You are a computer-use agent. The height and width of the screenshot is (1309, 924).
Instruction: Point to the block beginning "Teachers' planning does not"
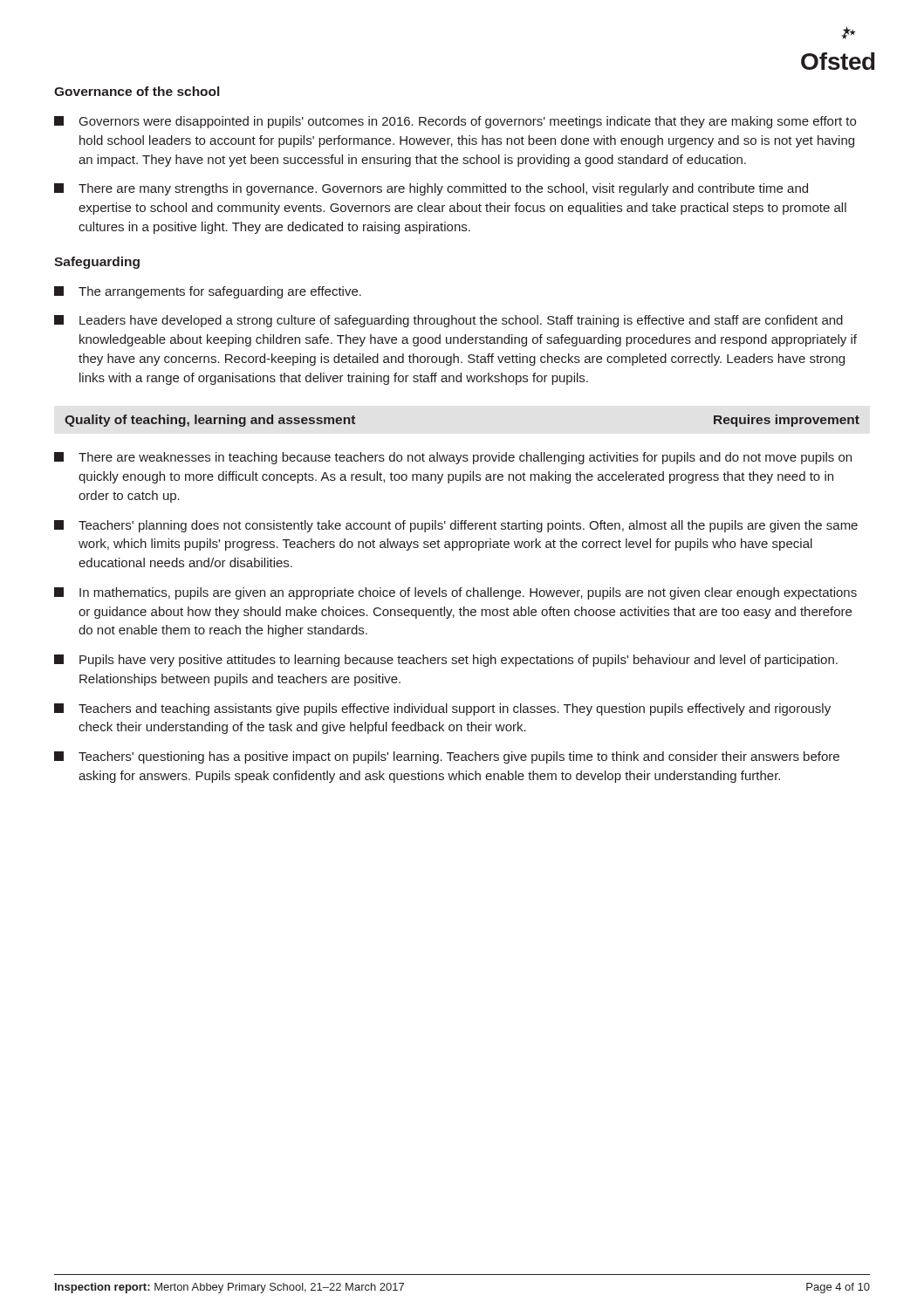[x=458, y=544]
